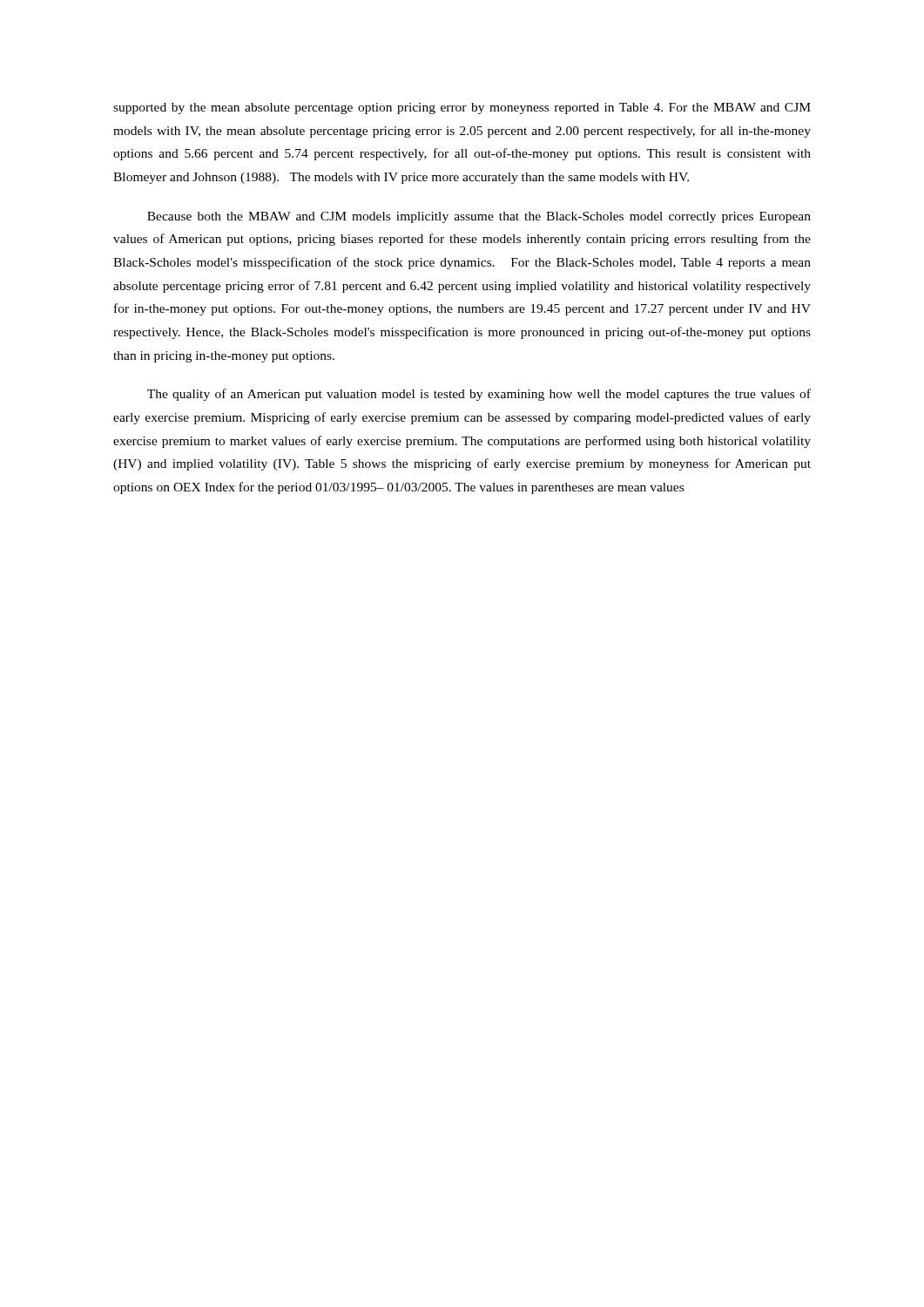The image size is (924, 1307).
Task: Locate the block of text that opens with "Because both the MBAW and CJM models"
Action: [462, 286]
